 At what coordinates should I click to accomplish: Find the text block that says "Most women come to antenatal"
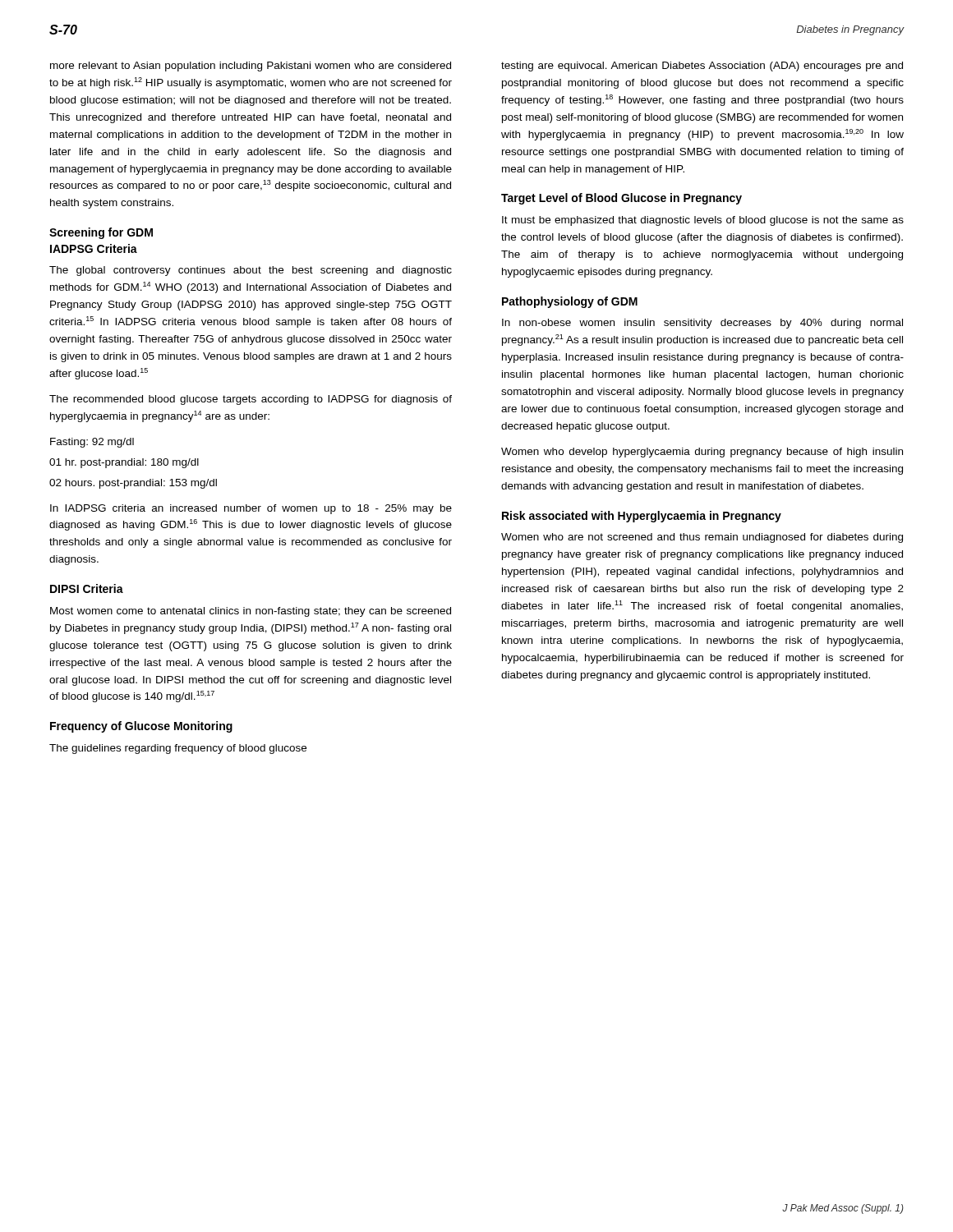pyautogui.click(x=251, y=654)
